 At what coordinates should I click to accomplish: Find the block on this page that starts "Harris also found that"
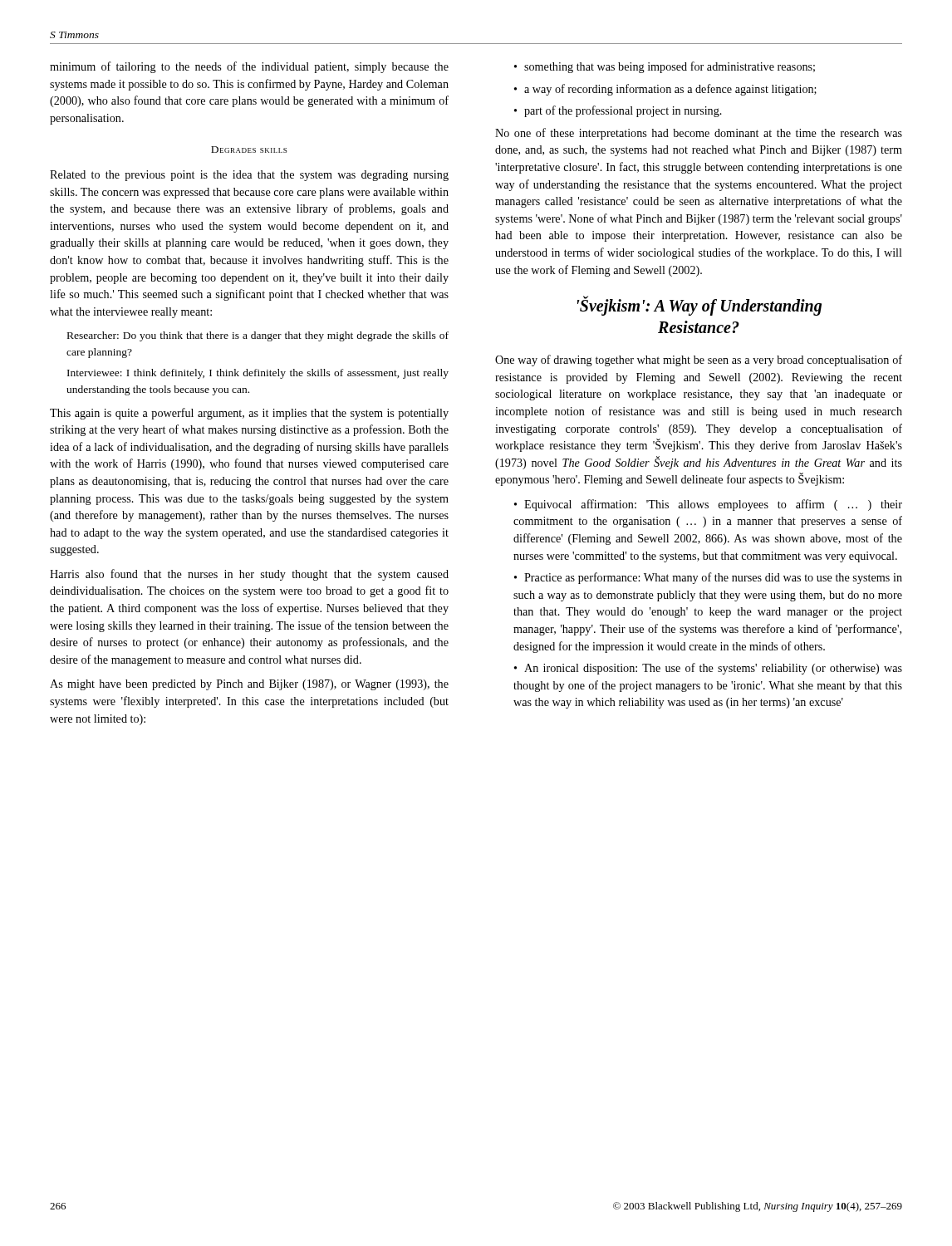coord(249,617)
